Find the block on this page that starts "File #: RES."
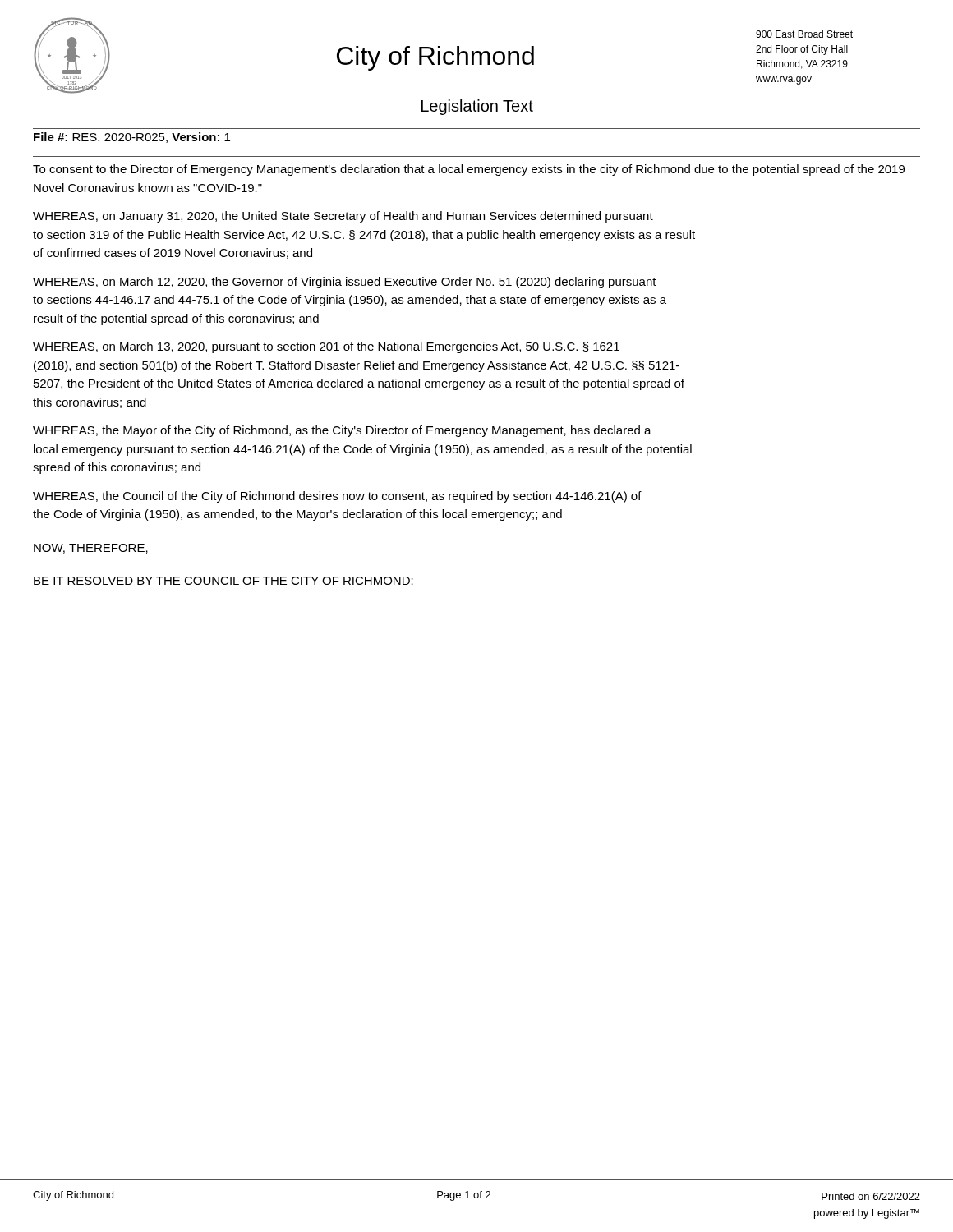The width and height of the screenshot is (953, 1232). click(x=132, y=137)
